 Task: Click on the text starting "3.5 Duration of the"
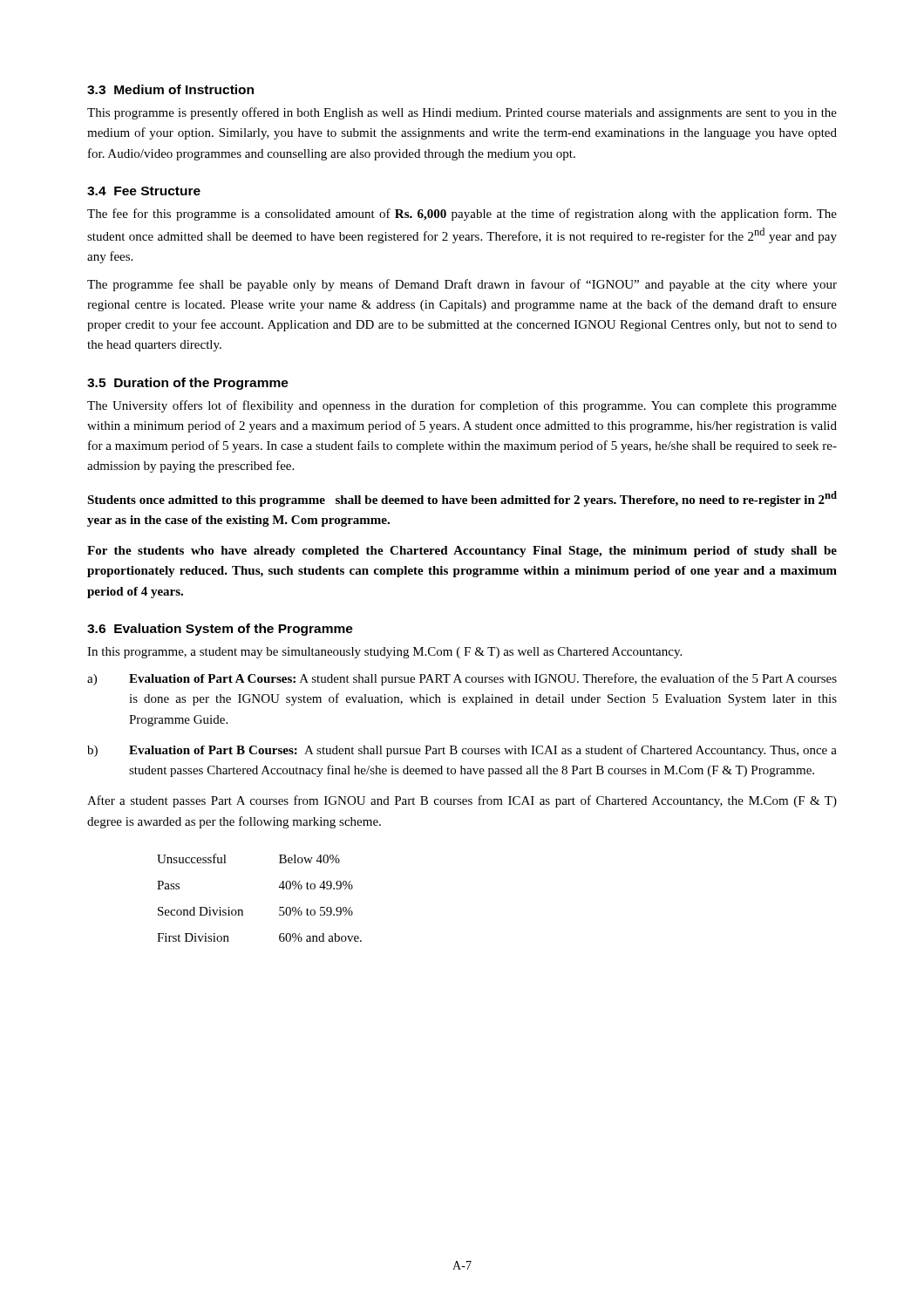(x=188, y=382)
